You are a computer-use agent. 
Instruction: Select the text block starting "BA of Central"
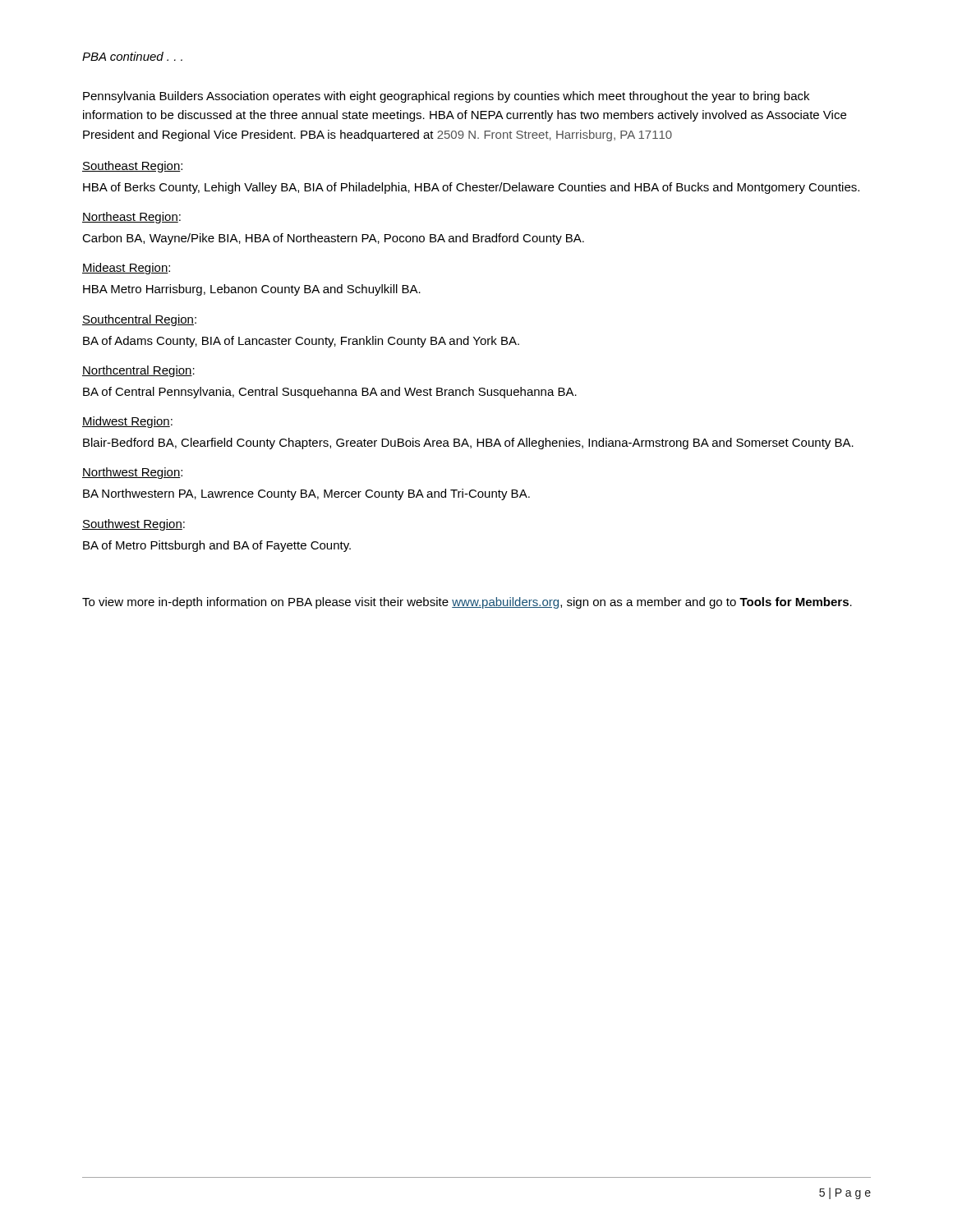[330, 391]
